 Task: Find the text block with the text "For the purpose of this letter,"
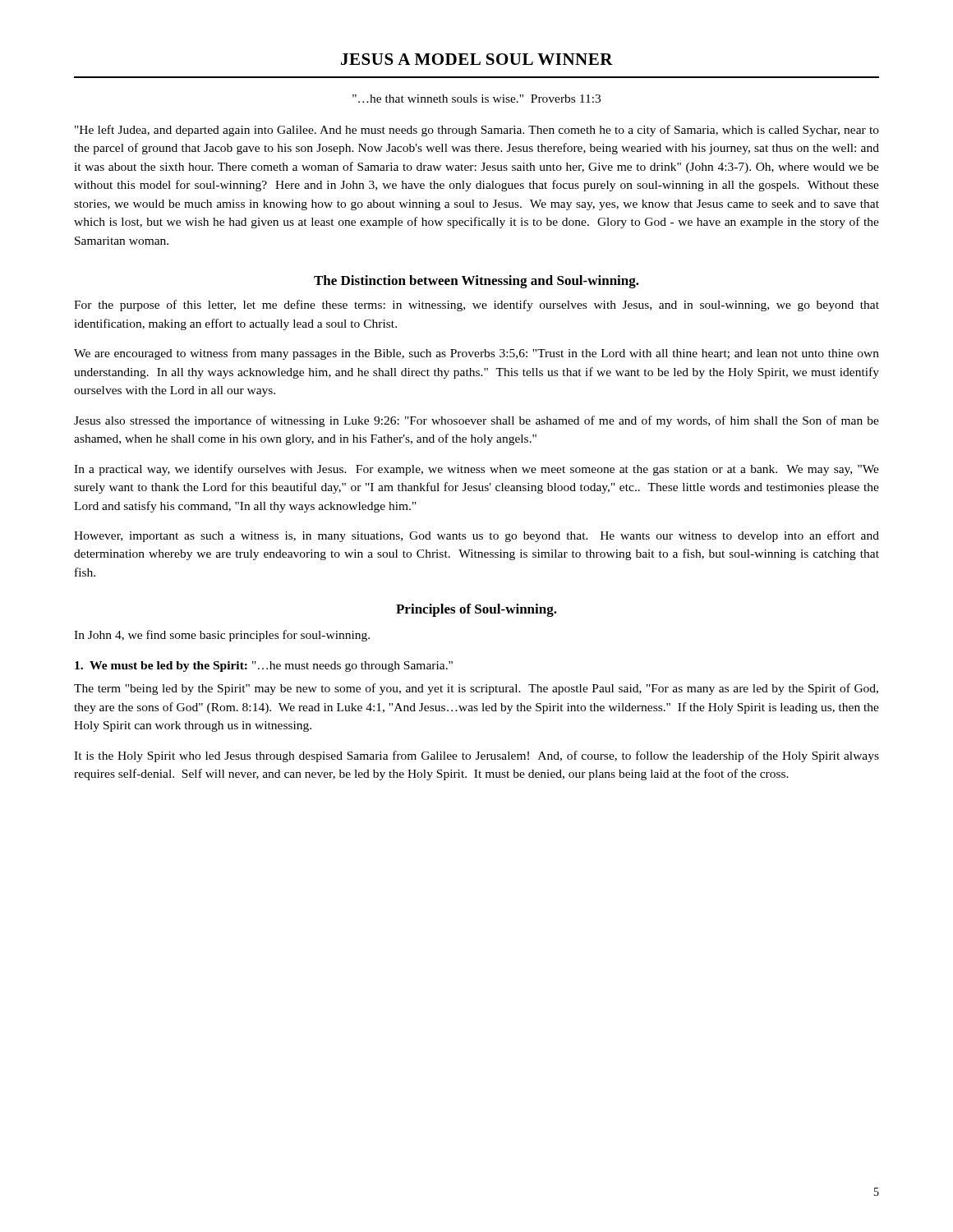point(476,314)
